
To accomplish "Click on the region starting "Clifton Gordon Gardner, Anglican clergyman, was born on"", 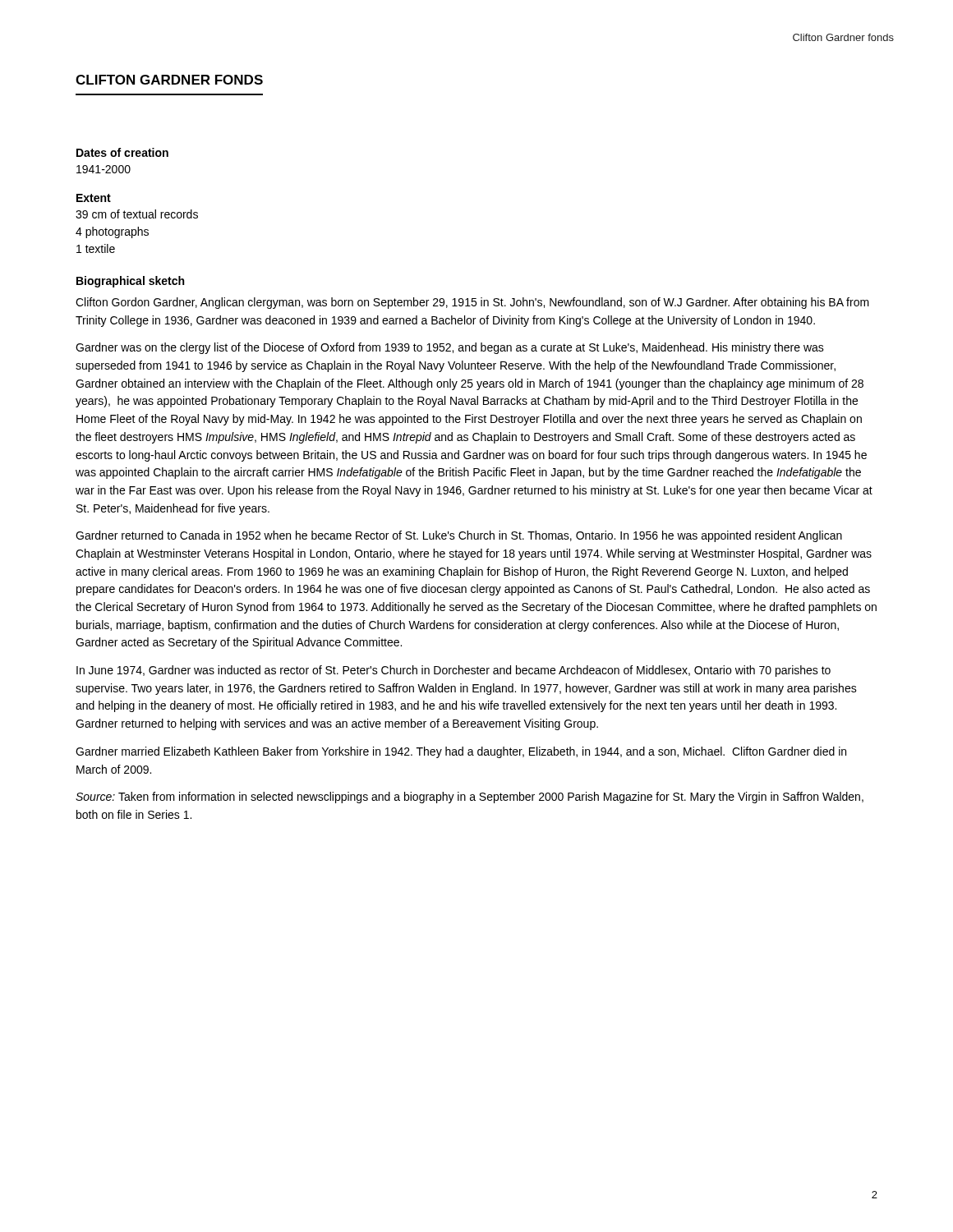I will click(x=472, y=311).
